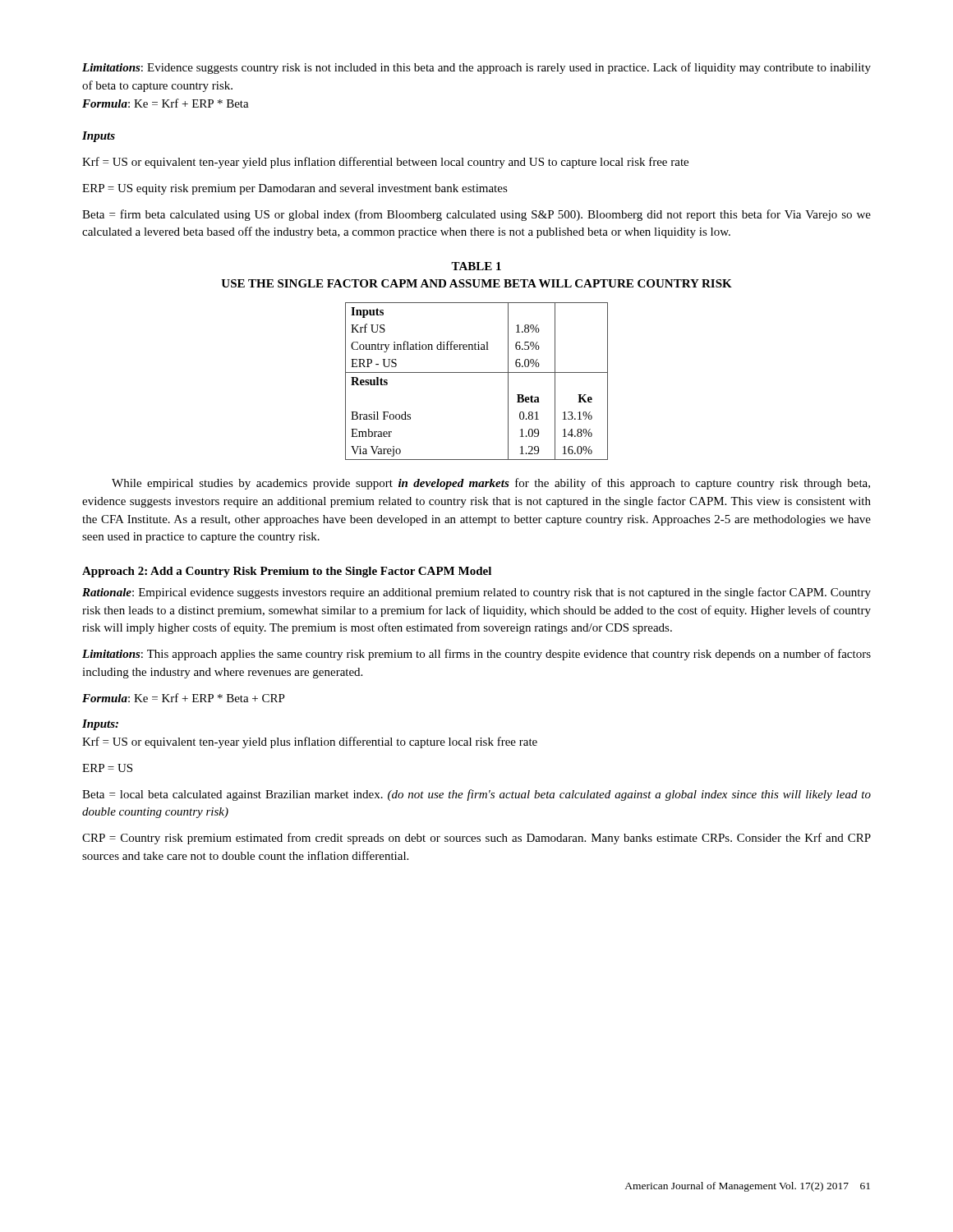Image resolution: width=953 pixels, height=1232 pixels.
Task: Select the table that reads "ERP - US"
Action: coord(476,381)
